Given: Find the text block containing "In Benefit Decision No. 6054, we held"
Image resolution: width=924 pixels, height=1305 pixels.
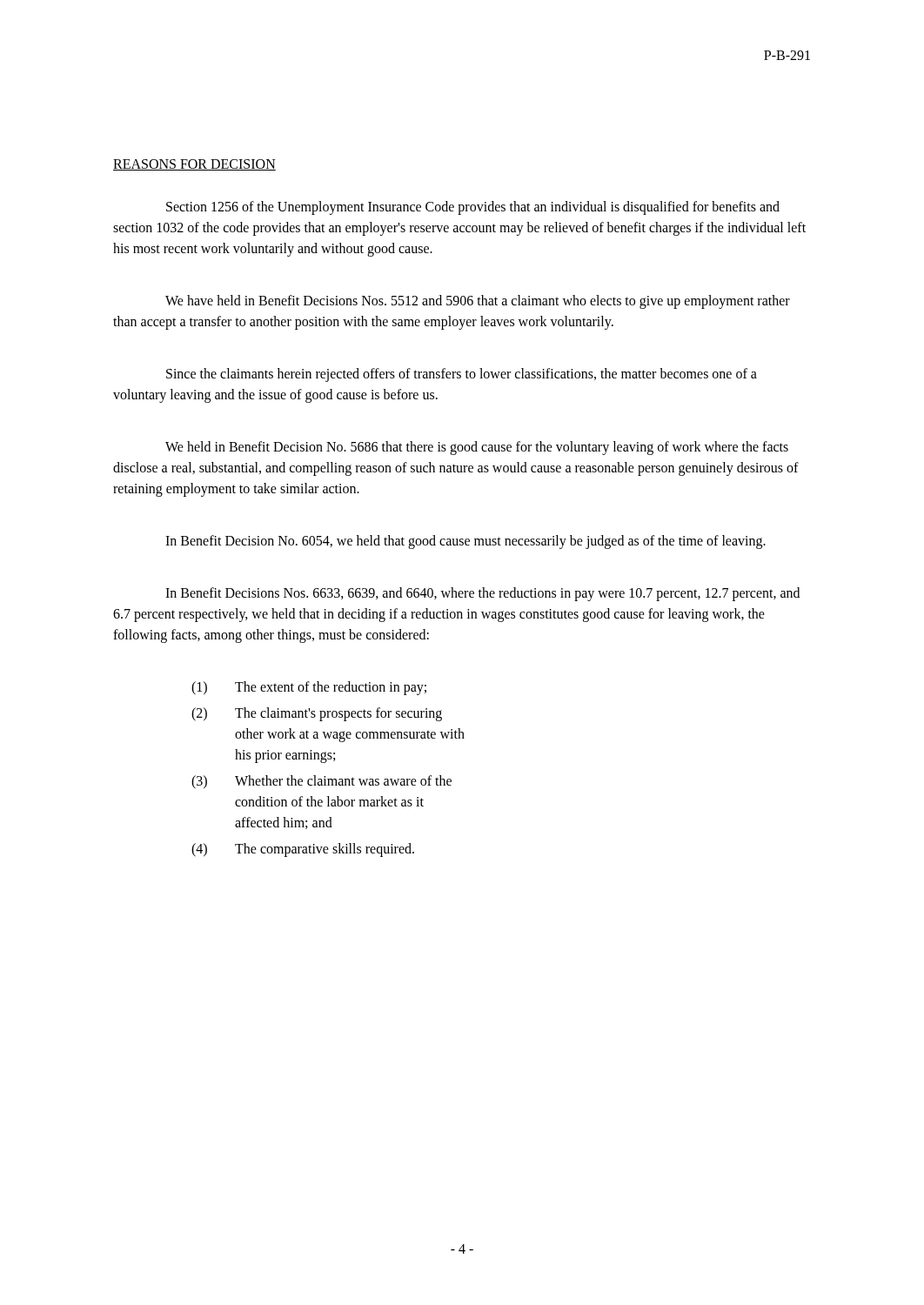Looking at the screenshot, I should (466, 541).
